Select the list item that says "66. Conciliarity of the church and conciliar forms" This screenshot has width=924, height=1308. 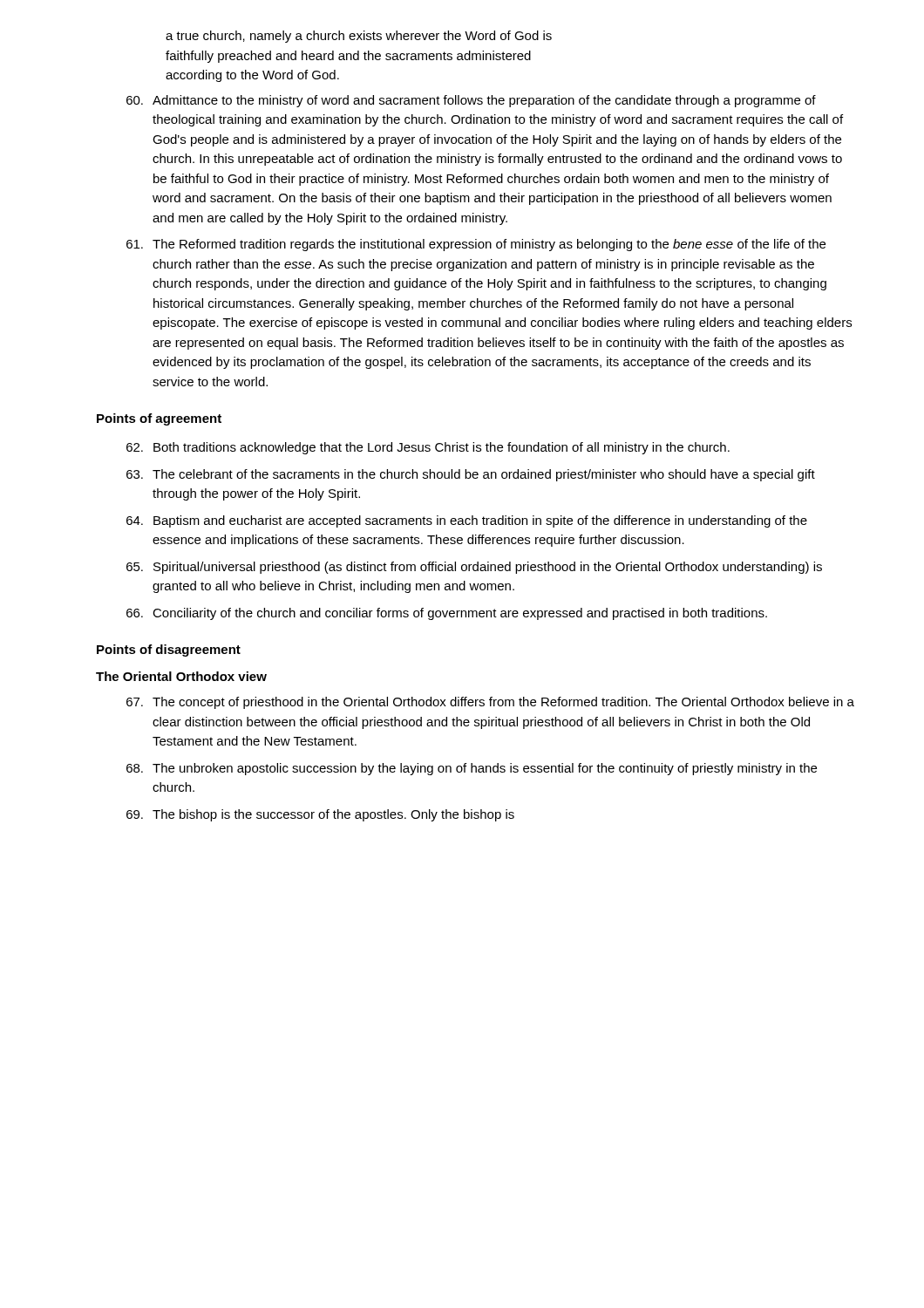[475, 613]
